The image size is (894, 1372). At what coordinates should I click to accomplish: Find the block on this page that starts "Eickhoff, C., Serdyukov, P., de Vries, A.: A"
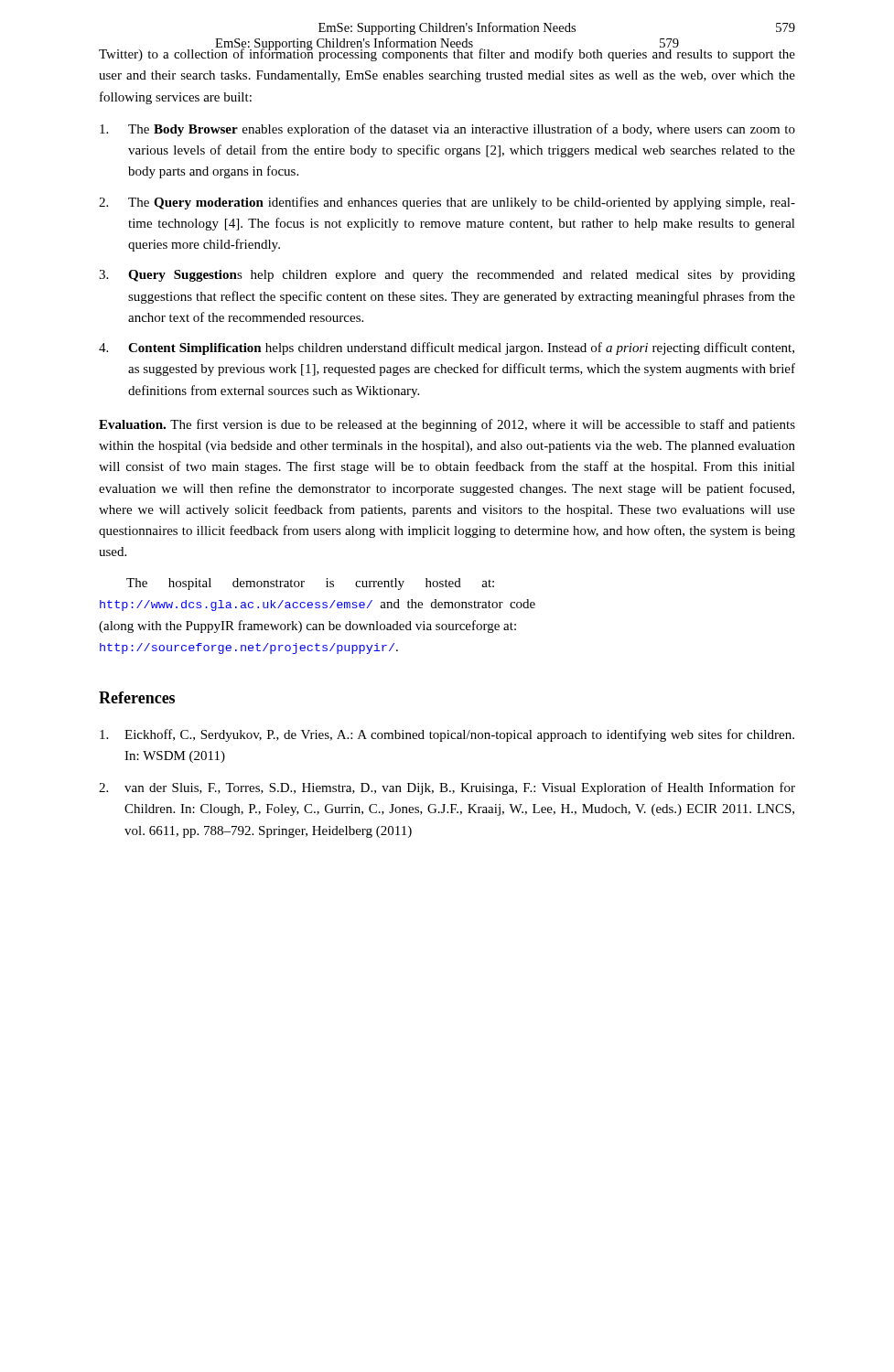[447, 745]
